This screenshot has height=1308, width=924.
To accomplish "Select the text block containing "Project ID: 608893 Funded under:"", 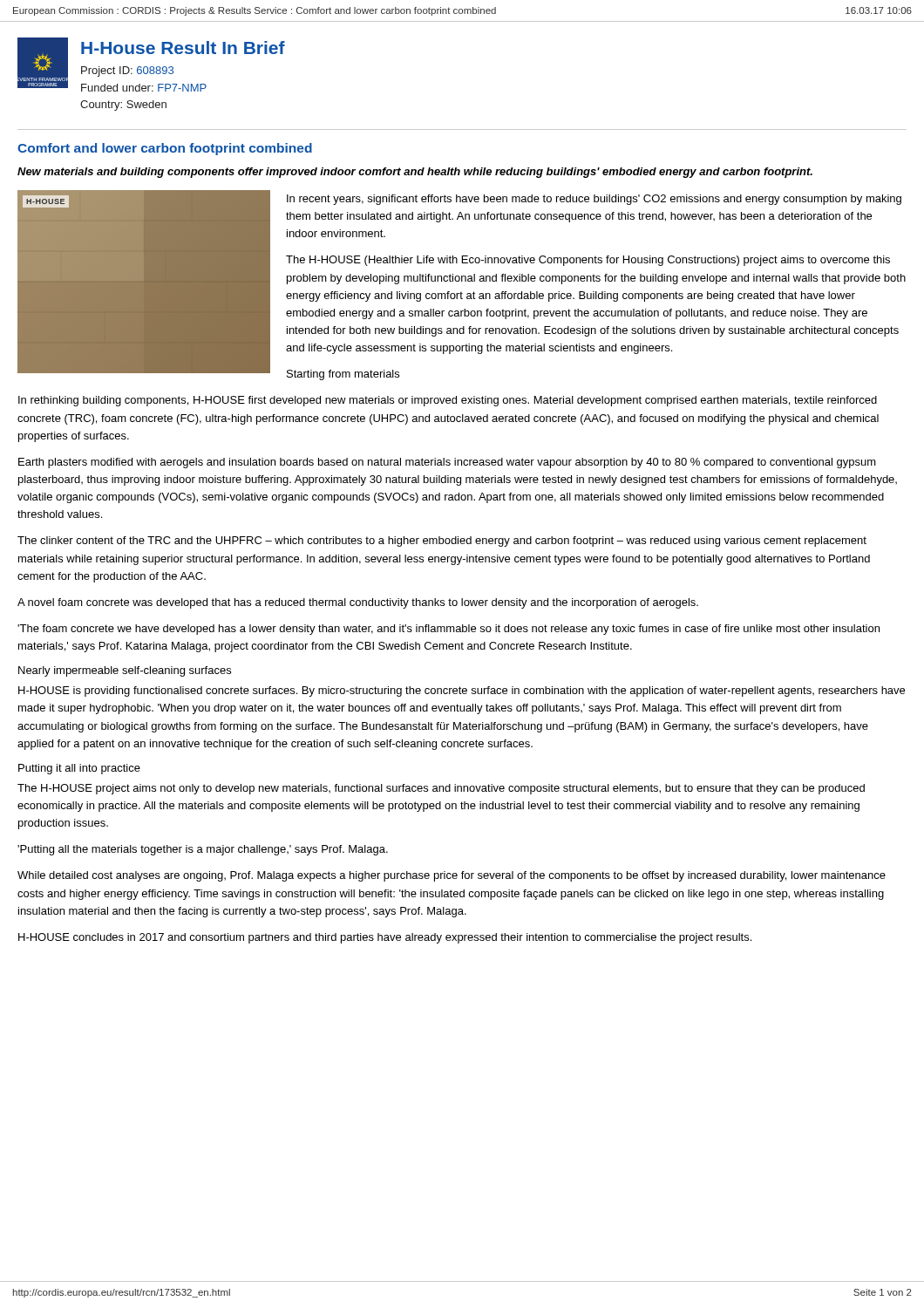I will (143, 87).
